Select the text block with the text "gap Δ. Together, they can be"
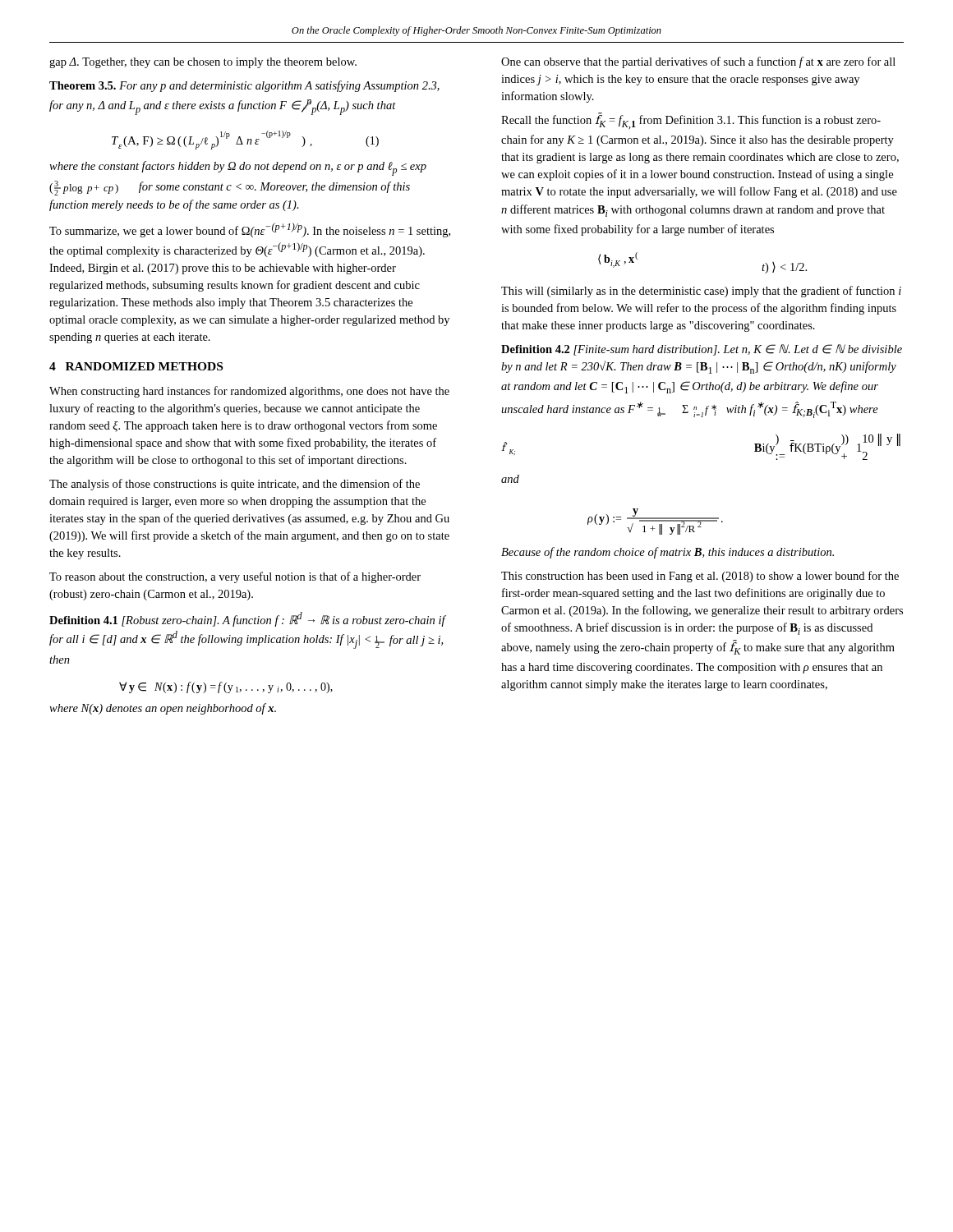Screen dimensions: 1232x953 (203, 62)
